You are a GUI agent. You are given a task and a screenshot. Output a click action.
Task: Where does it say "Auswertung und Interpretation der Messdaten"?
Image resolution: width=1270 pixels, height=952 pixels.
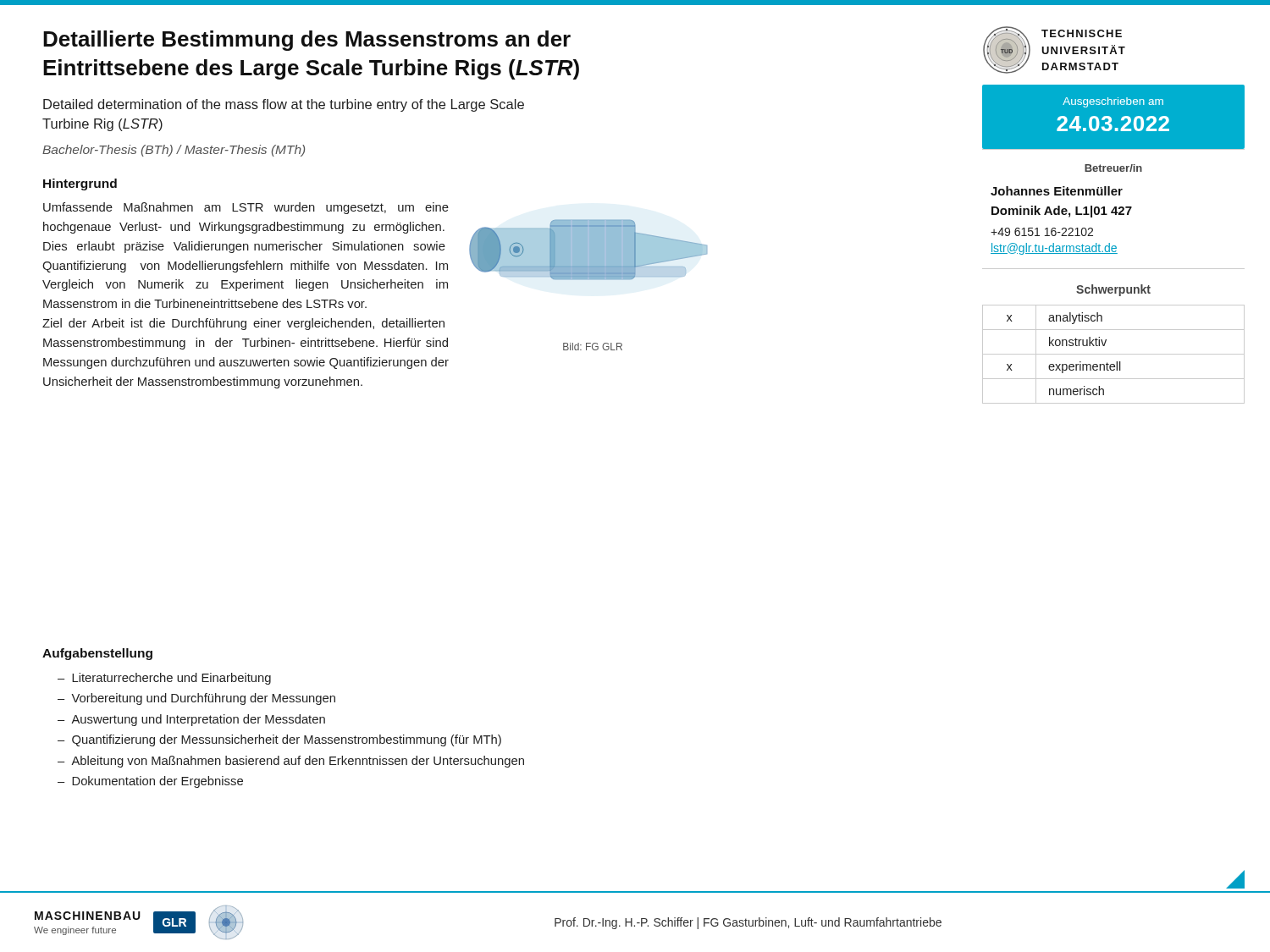199,719
